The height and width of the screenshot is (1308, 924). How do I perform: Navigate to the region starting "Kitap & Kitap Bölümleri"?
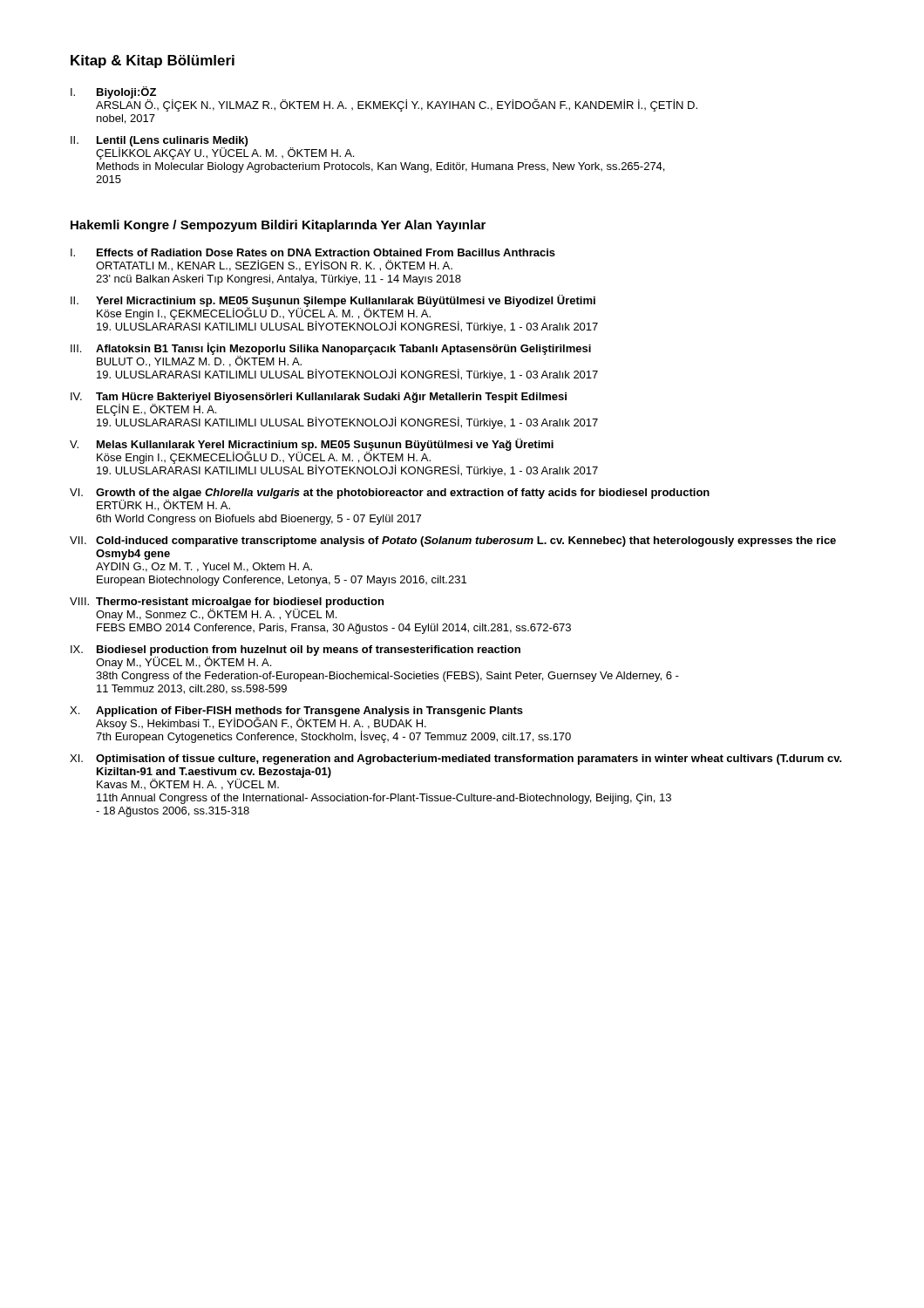153,61
